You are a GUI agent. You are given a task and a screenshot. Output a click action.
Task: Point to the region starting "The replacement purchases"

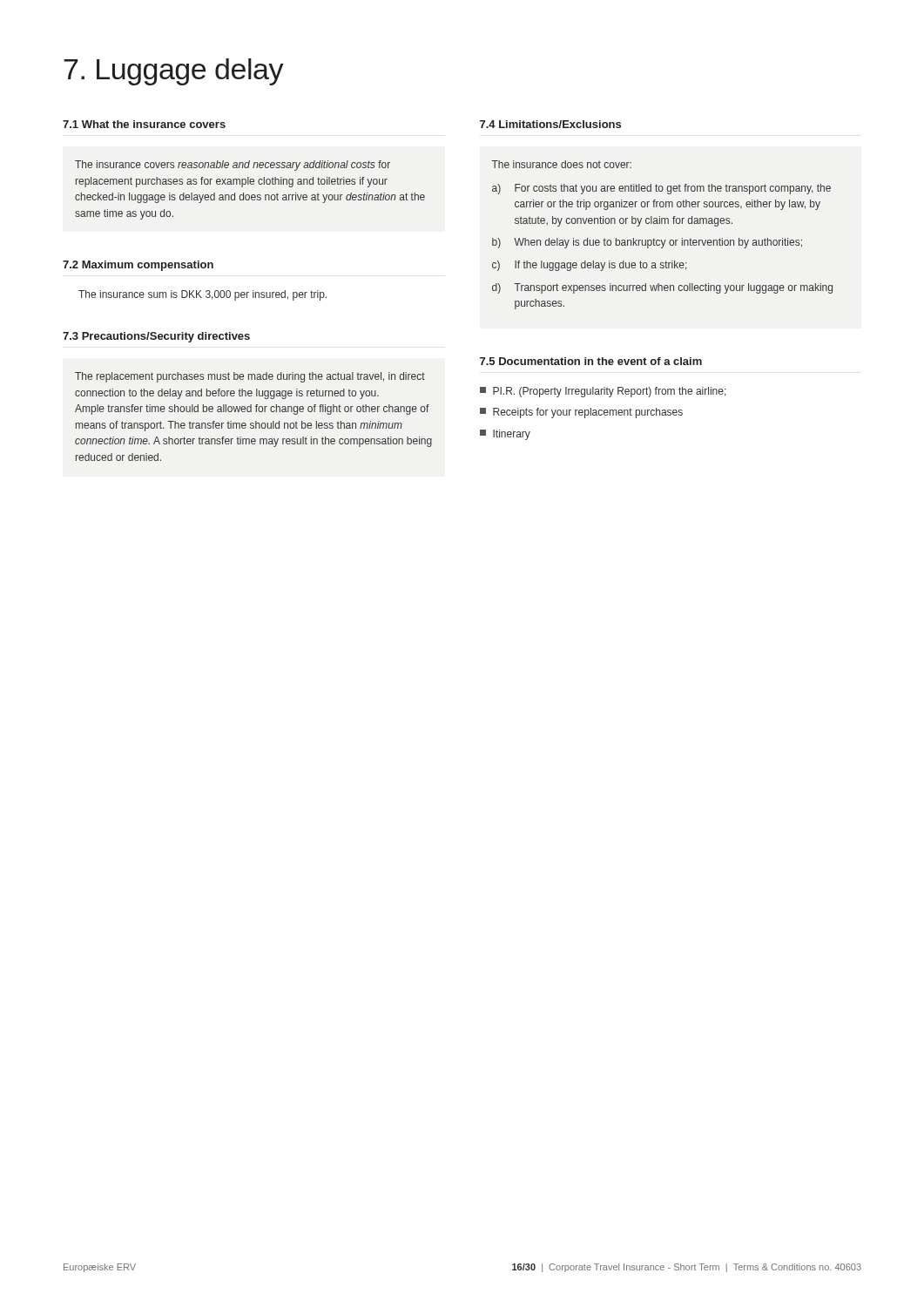(254, 417)
